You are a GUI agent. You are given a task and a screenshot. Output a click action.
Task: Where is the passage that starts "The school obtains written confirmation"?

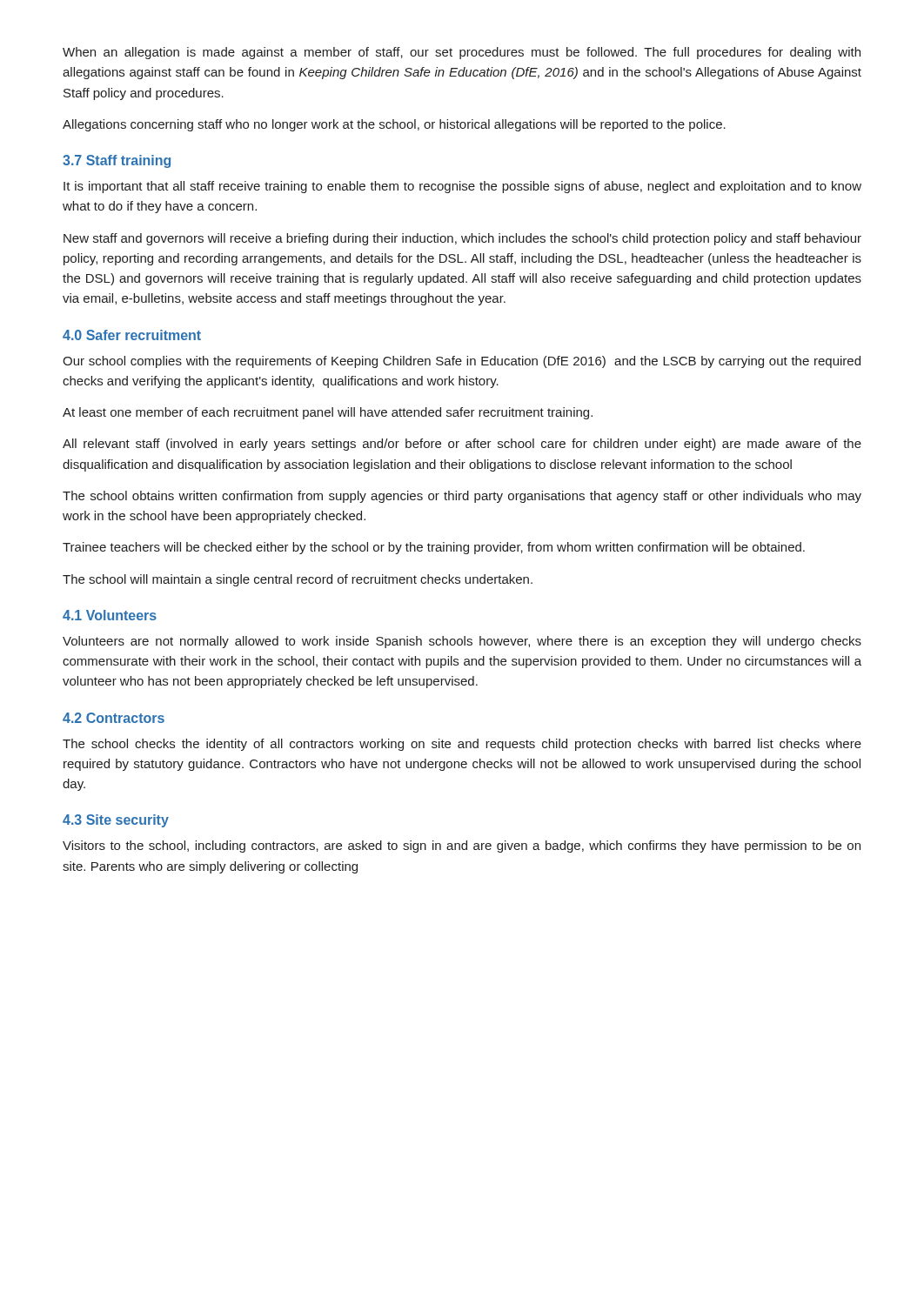pyautogui.click(x=462, y=505)
